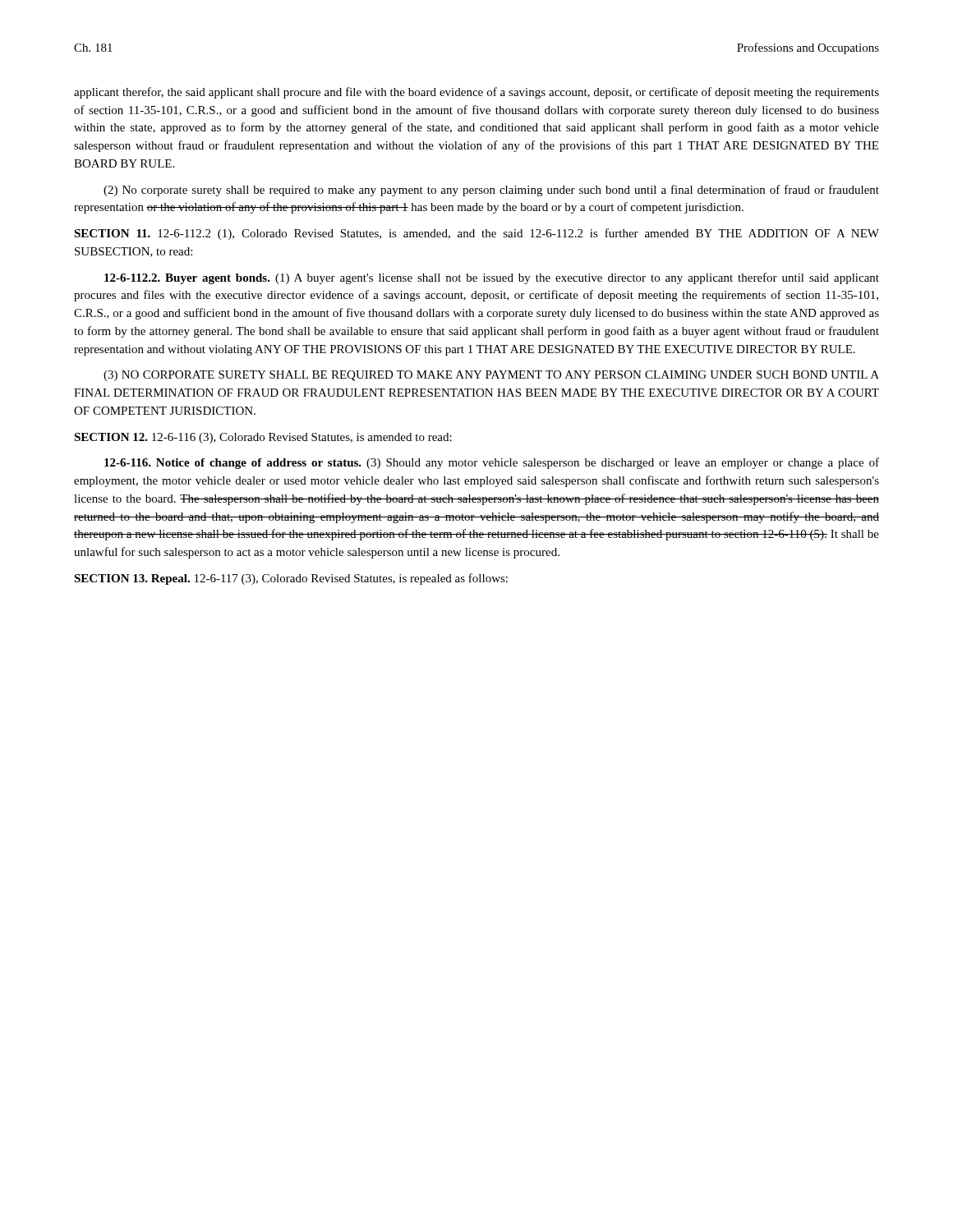Find the text block that reads "SECTION 12. 12-6-116"
953x1232 pixels.
(x=263, y=438)
